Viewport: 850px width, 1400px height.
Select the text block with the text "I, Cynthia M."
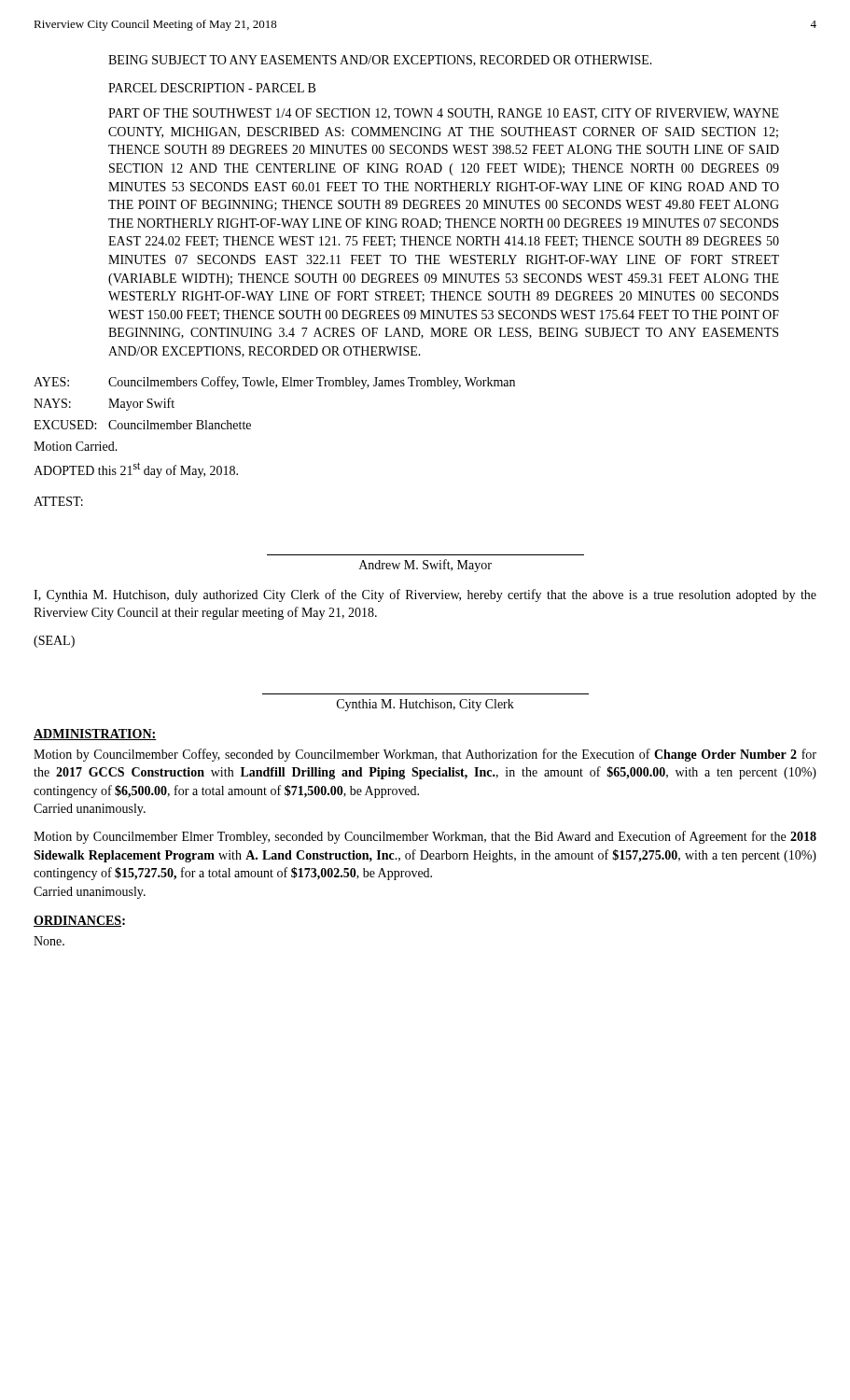425,604
